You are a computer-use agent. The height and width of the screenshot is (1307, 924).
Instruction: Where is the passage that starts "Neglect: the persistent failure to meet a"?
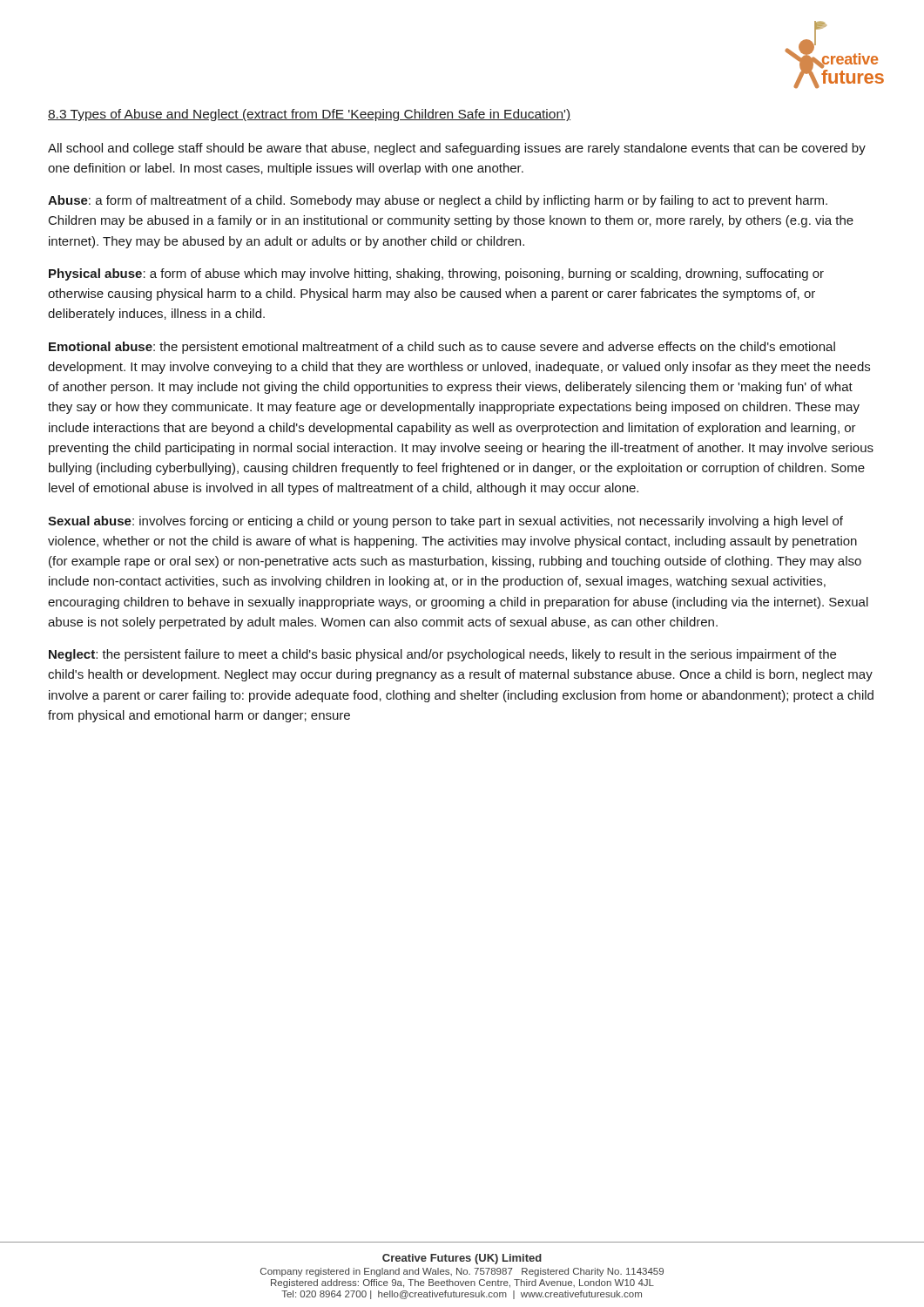(x=461, y=684)
